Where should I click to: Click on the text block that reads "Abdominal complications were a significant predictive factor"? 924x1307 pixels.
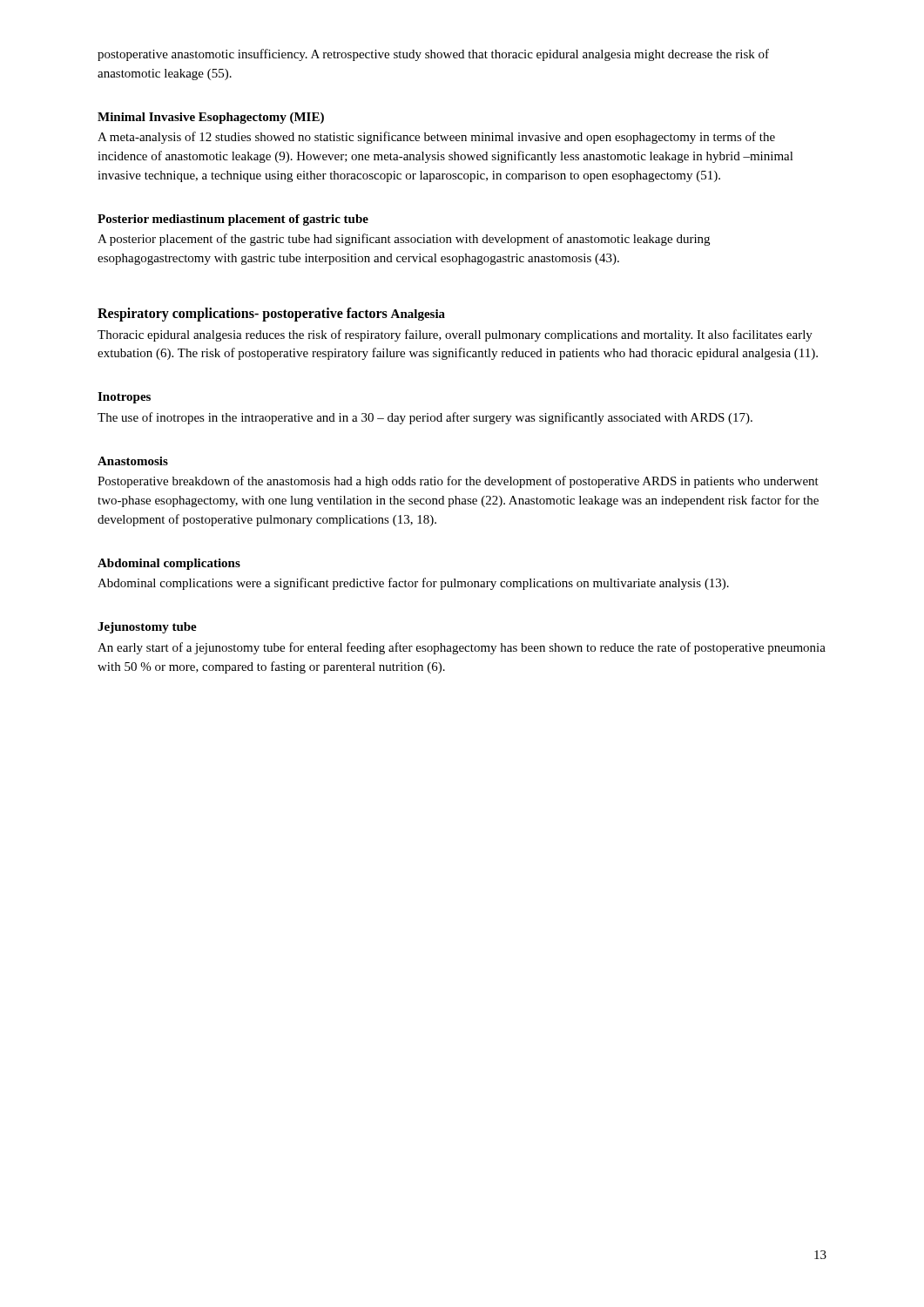coord(462,584)
